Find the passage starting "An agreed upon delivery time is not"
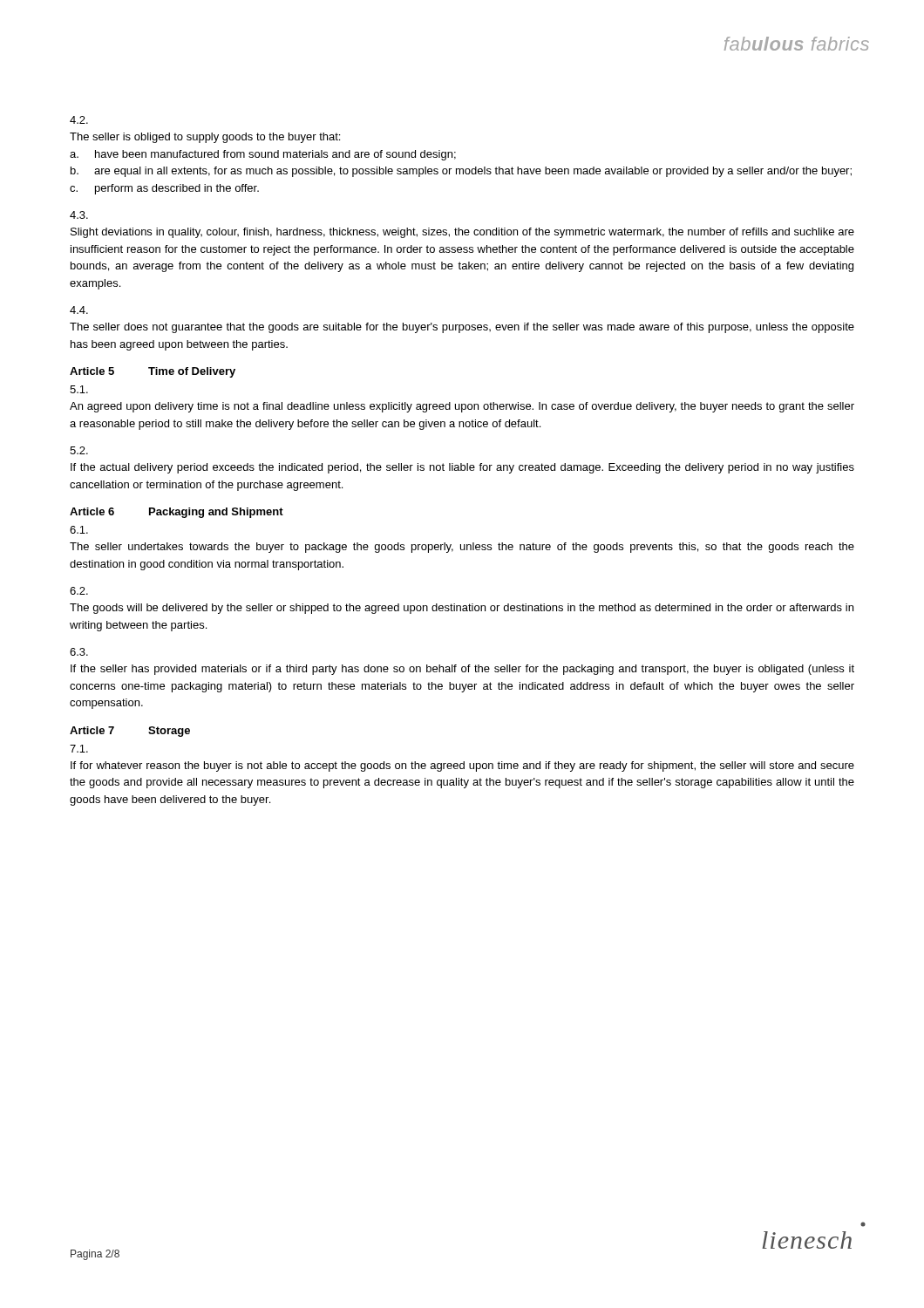Image resolution: width=924 pixels, height=1308 pixels. (x=462, y=414)
